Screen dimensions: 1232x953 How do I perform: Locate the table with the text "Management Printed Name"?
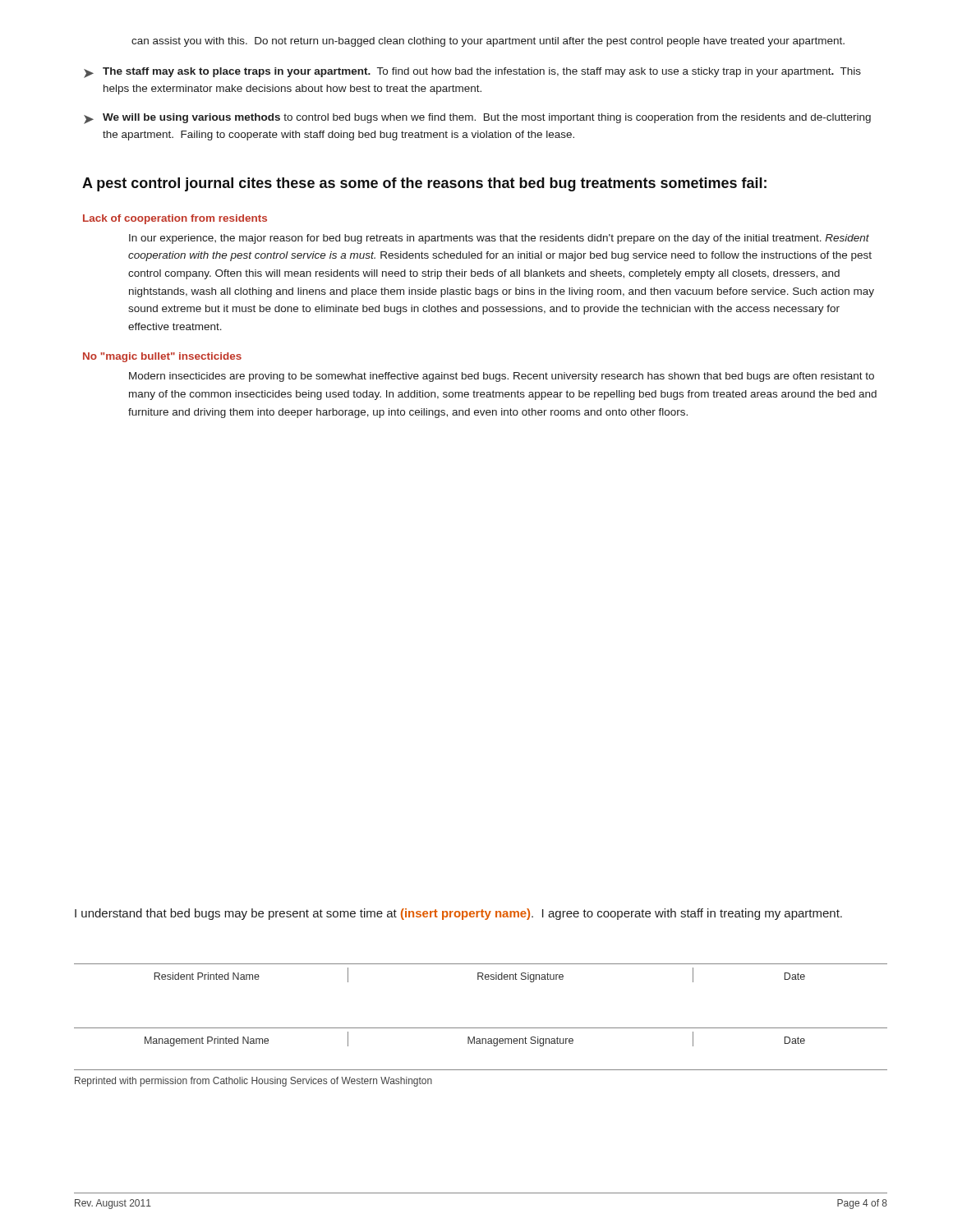click(x=481, y=1037)
